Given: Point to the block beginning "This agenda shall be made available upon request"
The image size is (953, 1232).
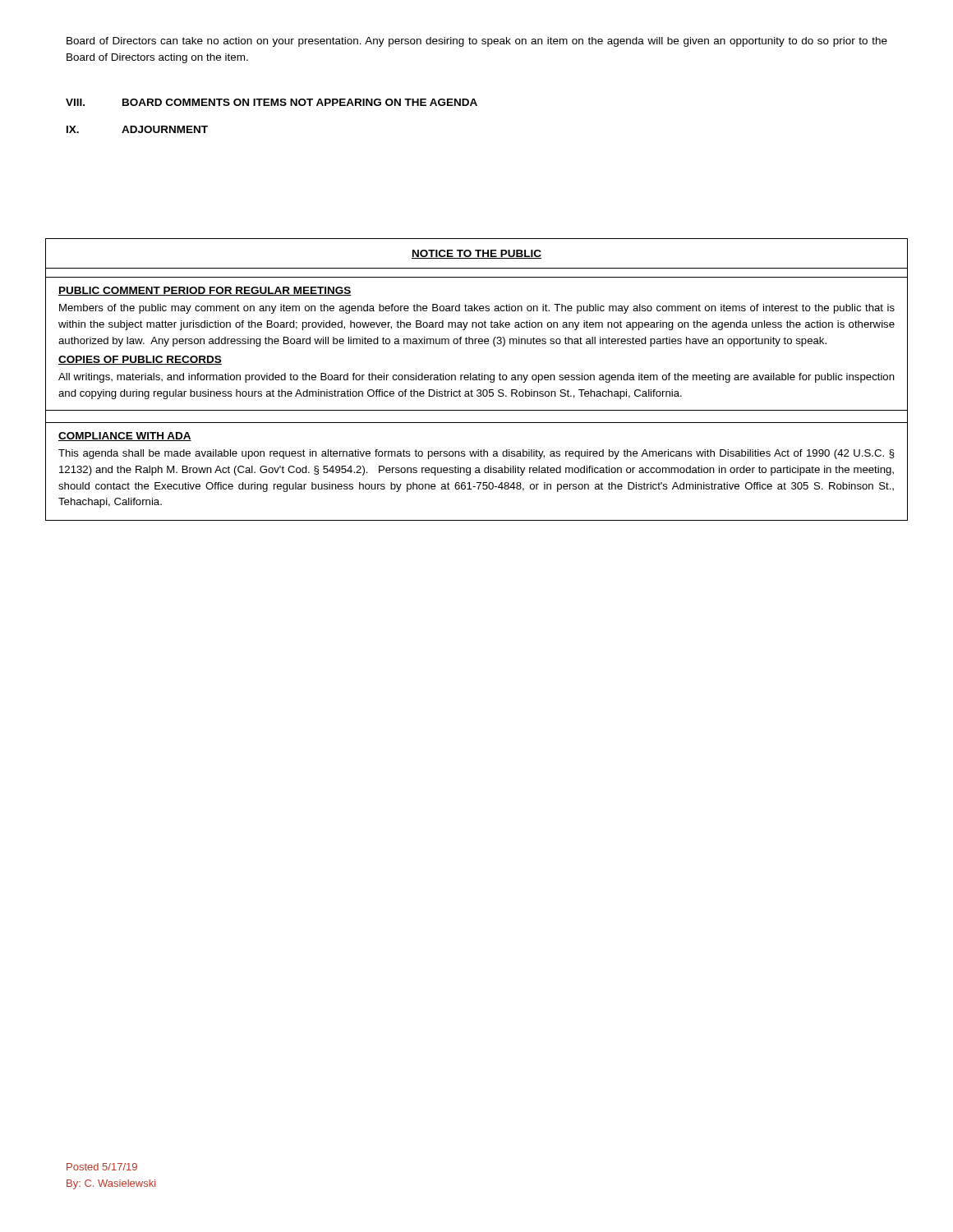Looking at the screenshot, I should pyautogui.click(x=476, y=477).
